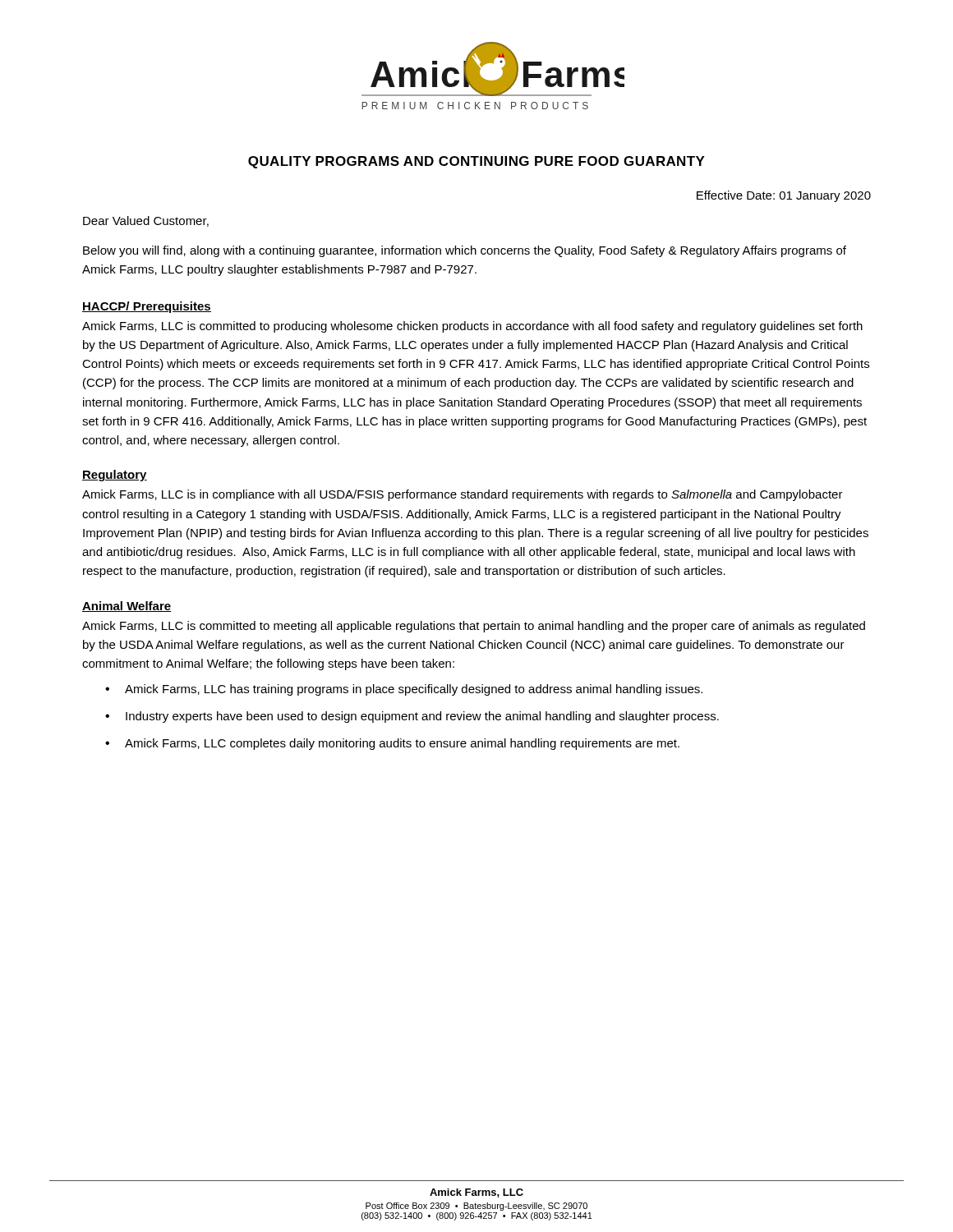953x1232 pixels.
Task: Locate the element starting "Animal Welfare"
Action: coord(127,605)
